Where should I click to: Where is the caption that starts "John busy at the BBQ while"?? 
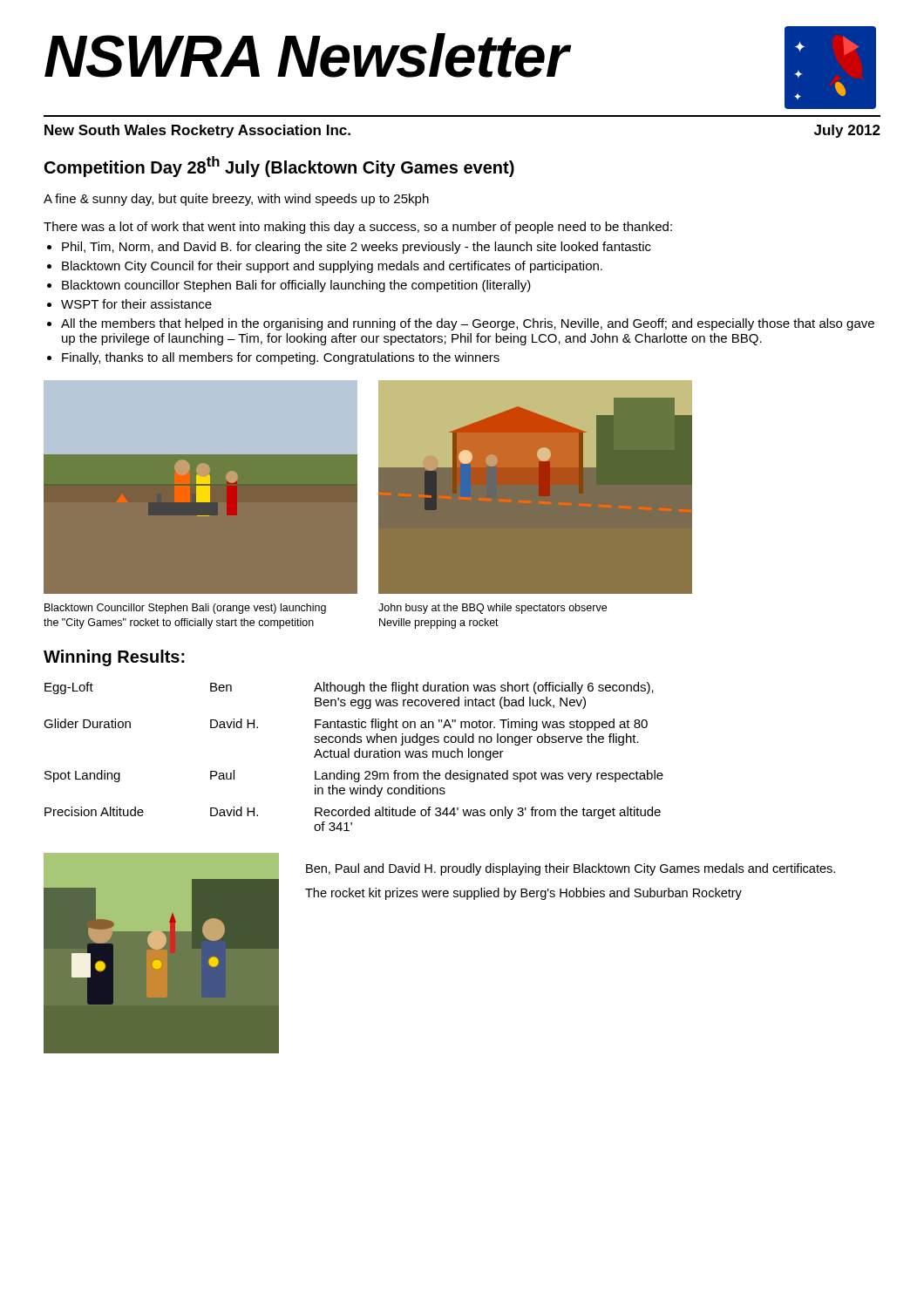(493, 615)
